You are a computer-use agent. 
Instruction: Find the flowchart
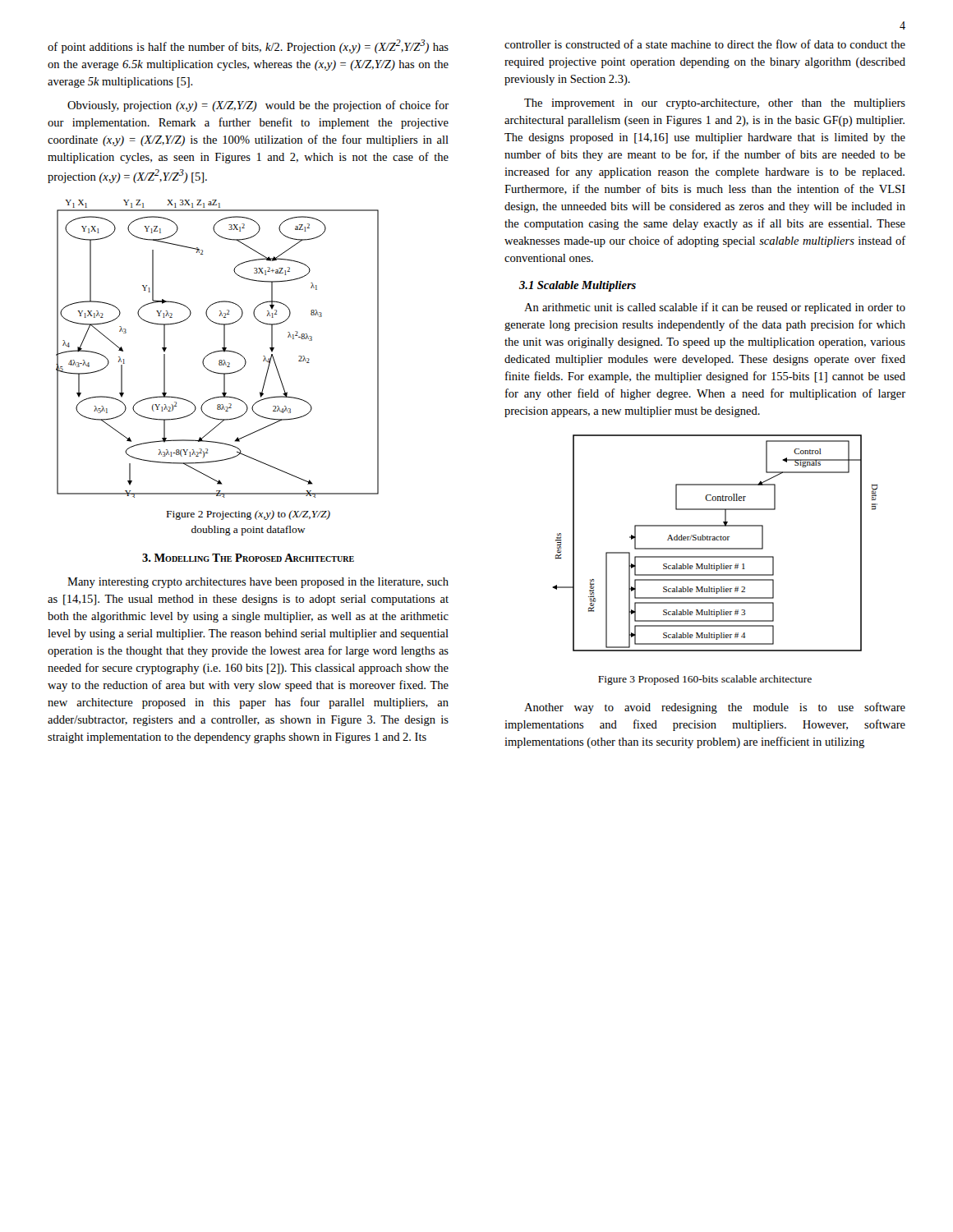[x=248, y=348]
